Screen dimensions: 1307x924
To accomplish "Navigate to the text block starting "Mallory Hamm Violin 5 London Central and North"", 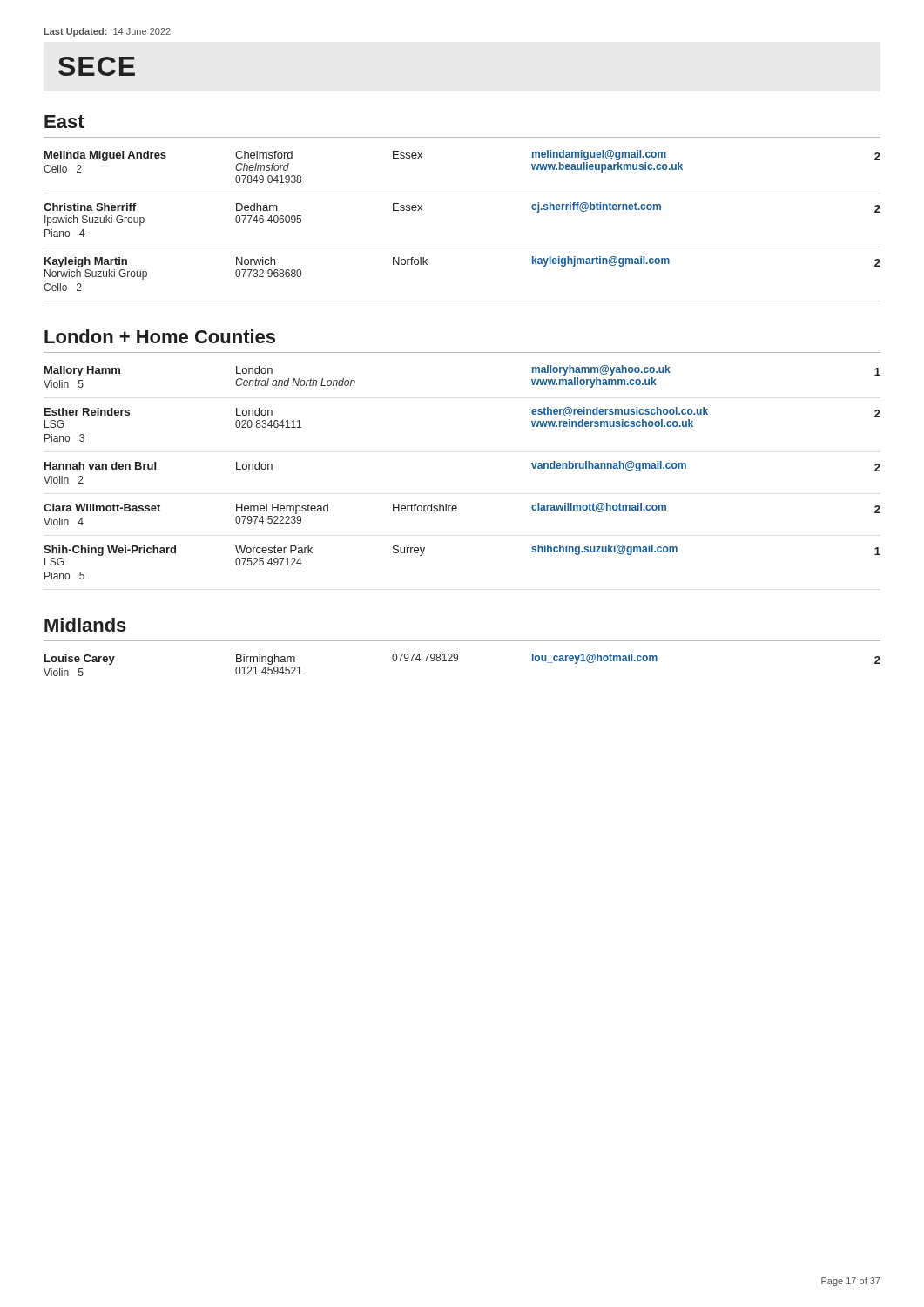I will click(x=78, y=376).
